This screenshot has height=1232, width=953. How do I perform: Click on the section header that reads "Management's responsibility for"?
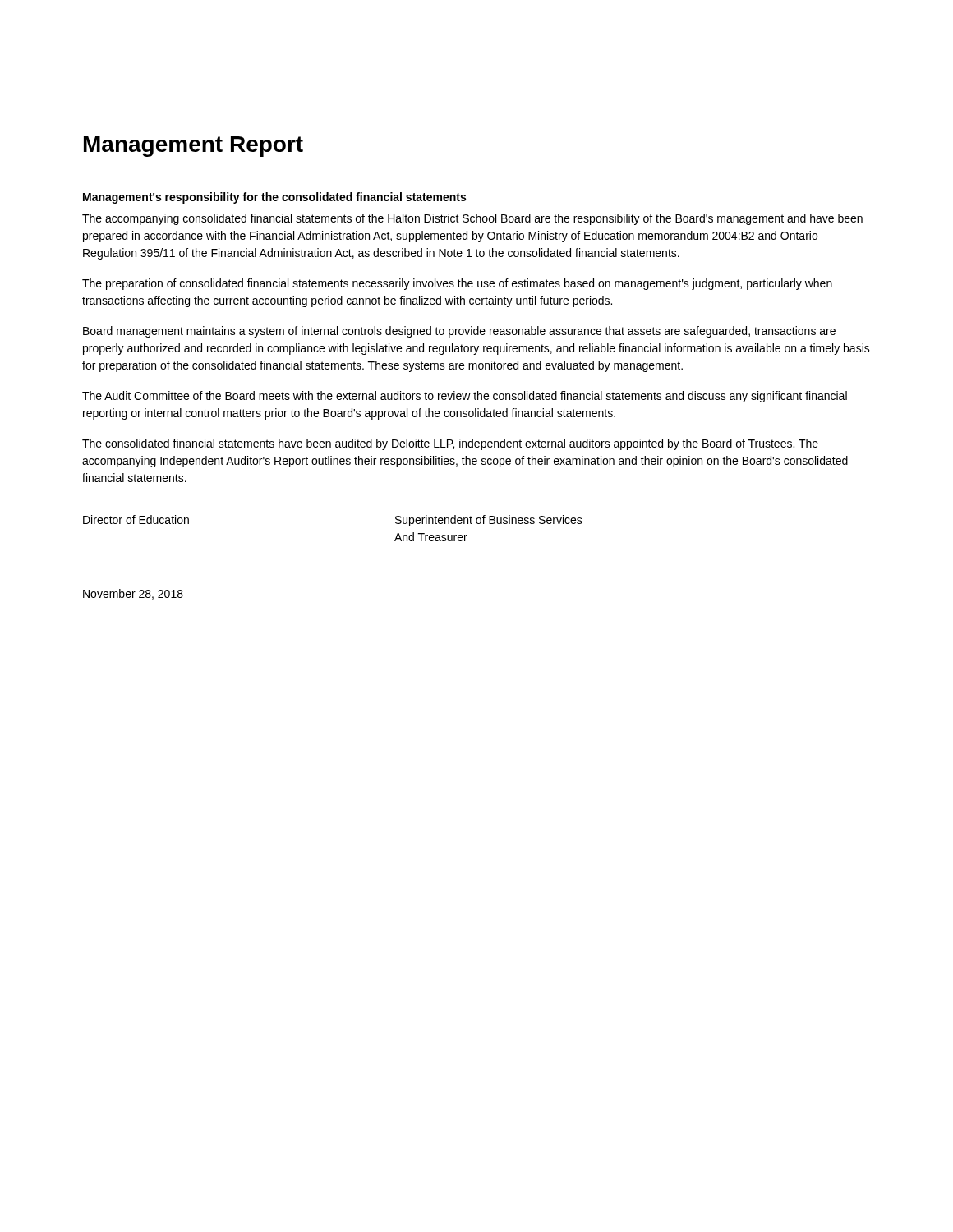274,197
